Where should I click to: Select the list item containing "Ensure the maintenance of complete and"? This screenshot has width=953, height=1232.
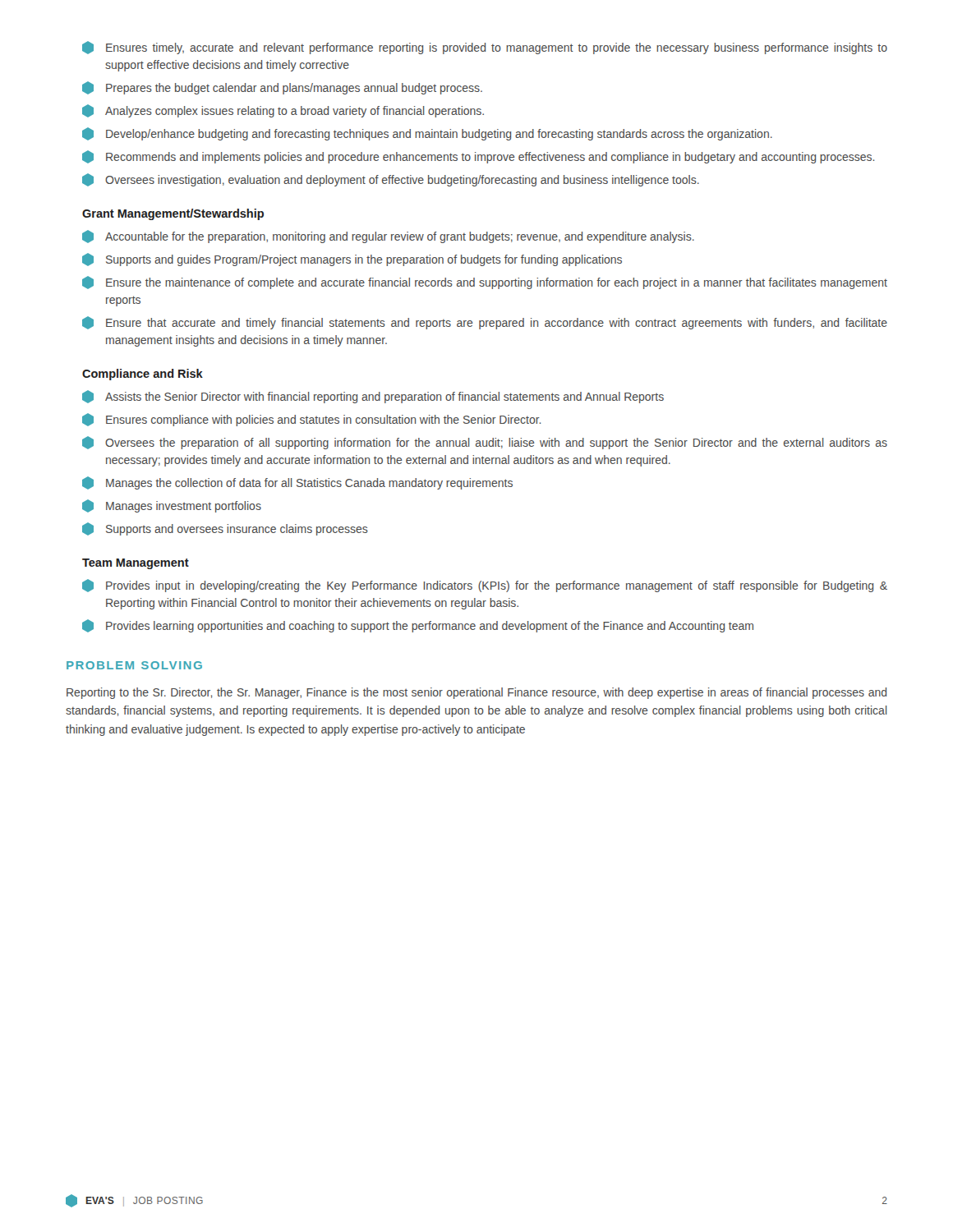pos(485,292)
